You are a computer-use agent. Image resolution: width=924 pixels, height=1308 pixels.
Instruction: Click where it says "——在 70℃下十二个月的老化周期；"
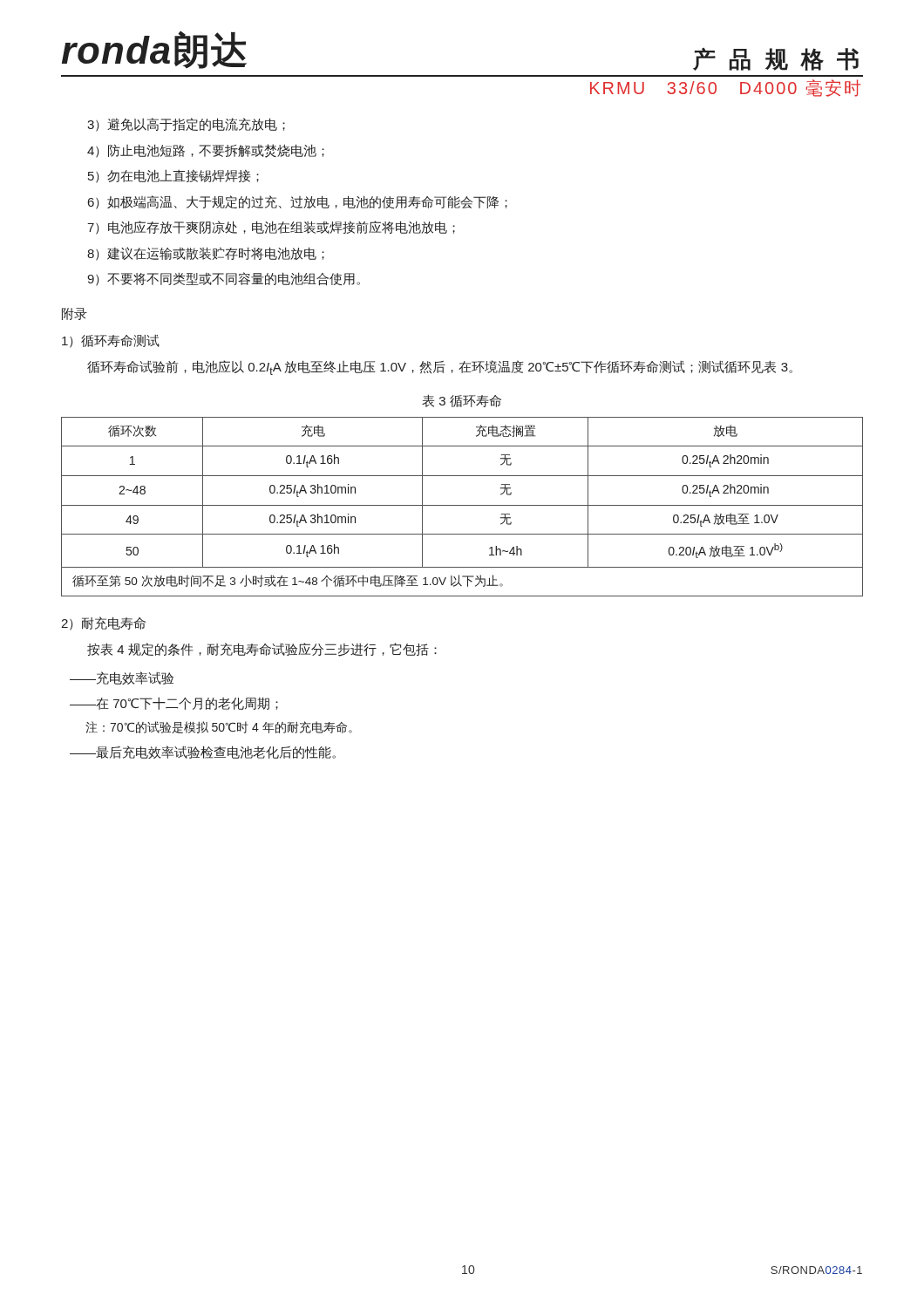pyautogui.click(x=176, y=703)
